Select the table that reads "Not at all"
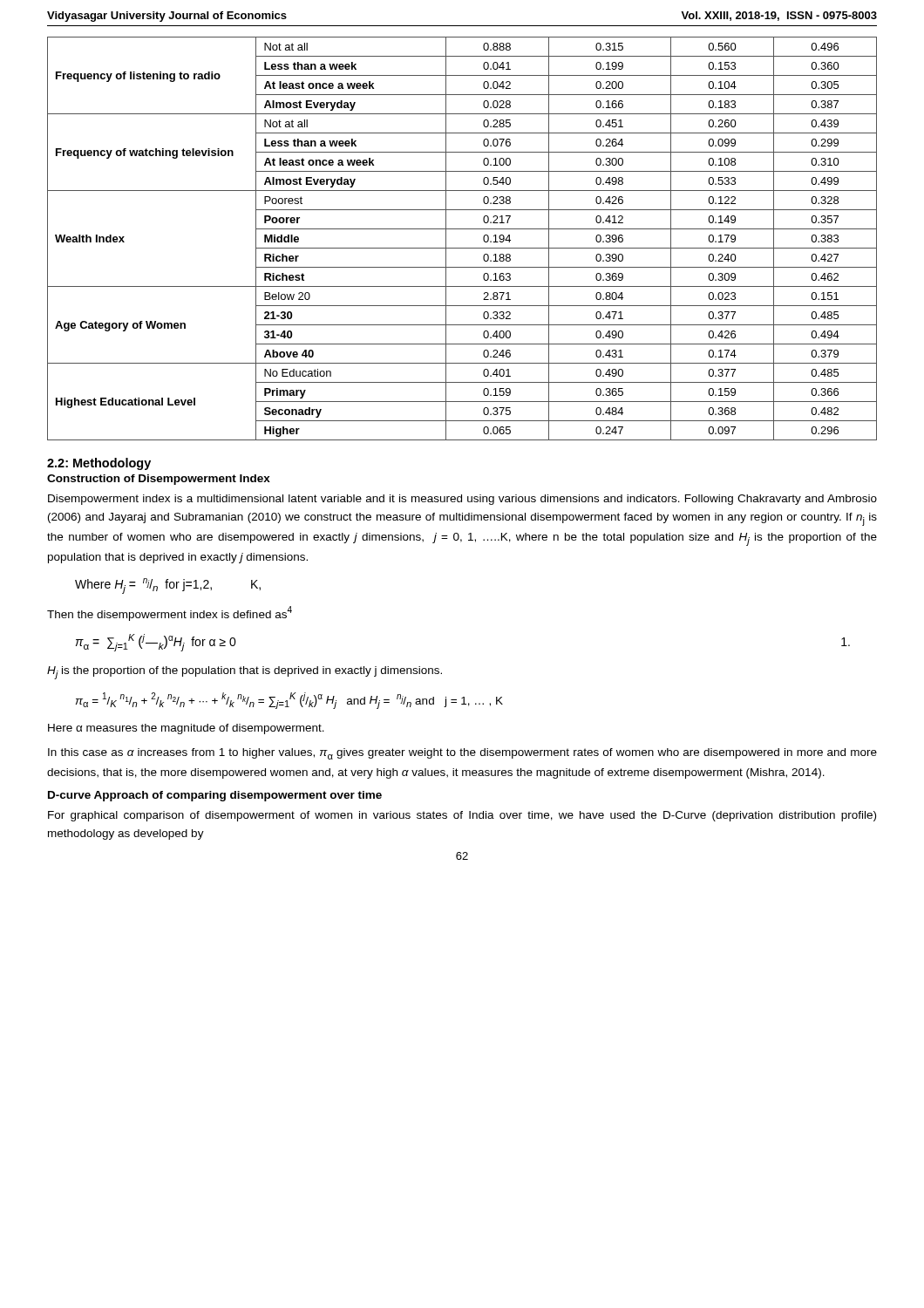The height and width of the screenshot is (1308, 924). [462, 239]
